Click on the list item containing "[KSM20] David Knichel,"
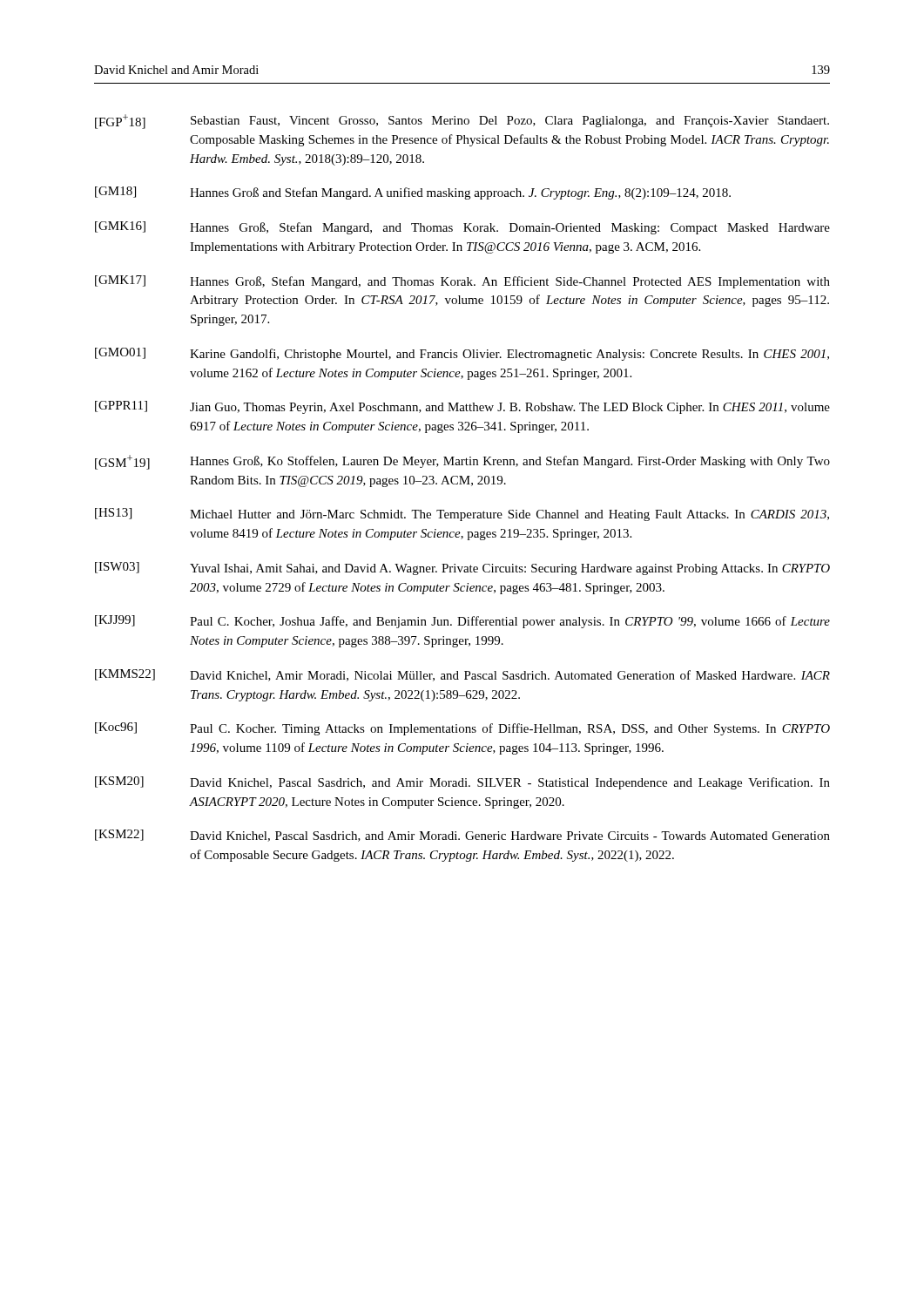This screenshot has height=1307, width=924. pyautogui.click(x=462, y=792)
